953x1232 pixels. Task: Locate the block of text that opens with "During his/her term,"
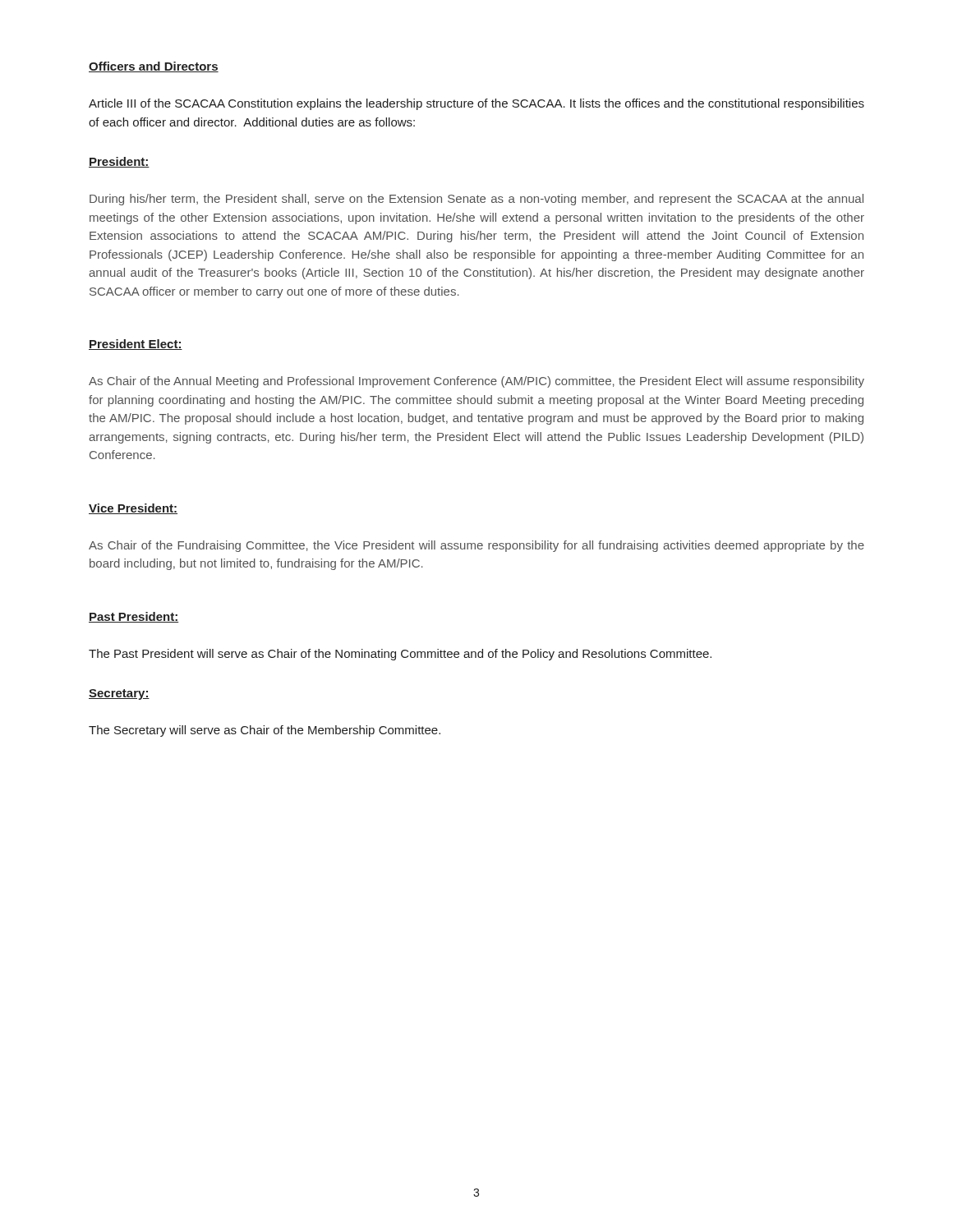pos(476,245)
